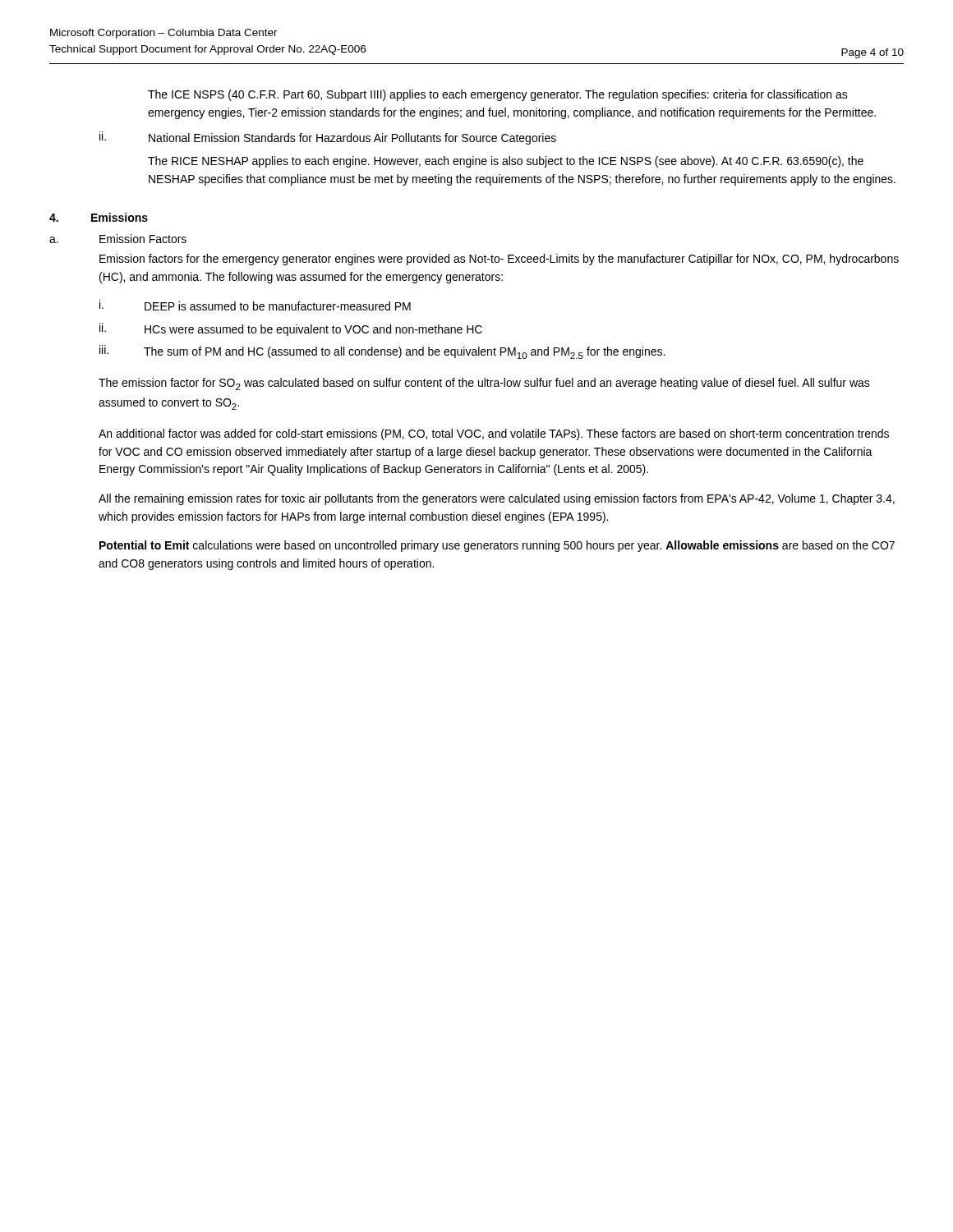Click the passage that begins "iii. The sum of PM"
Viewport: 953px width, 1232px height.
(x=501, y=353)
